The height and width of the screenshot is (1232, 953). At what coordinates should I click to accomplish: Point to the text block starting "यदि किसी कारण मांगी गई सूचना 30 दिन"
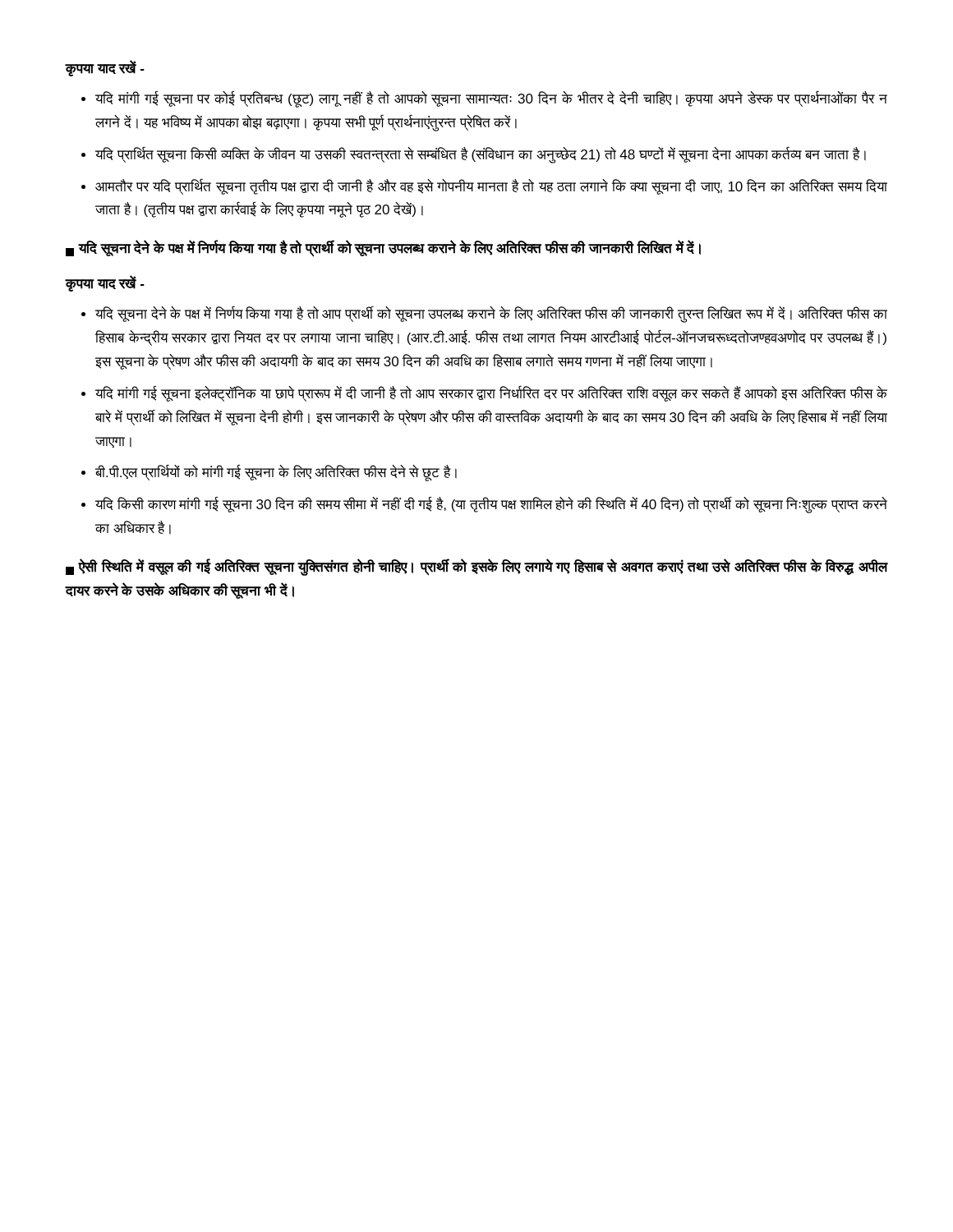pos(491,518)
